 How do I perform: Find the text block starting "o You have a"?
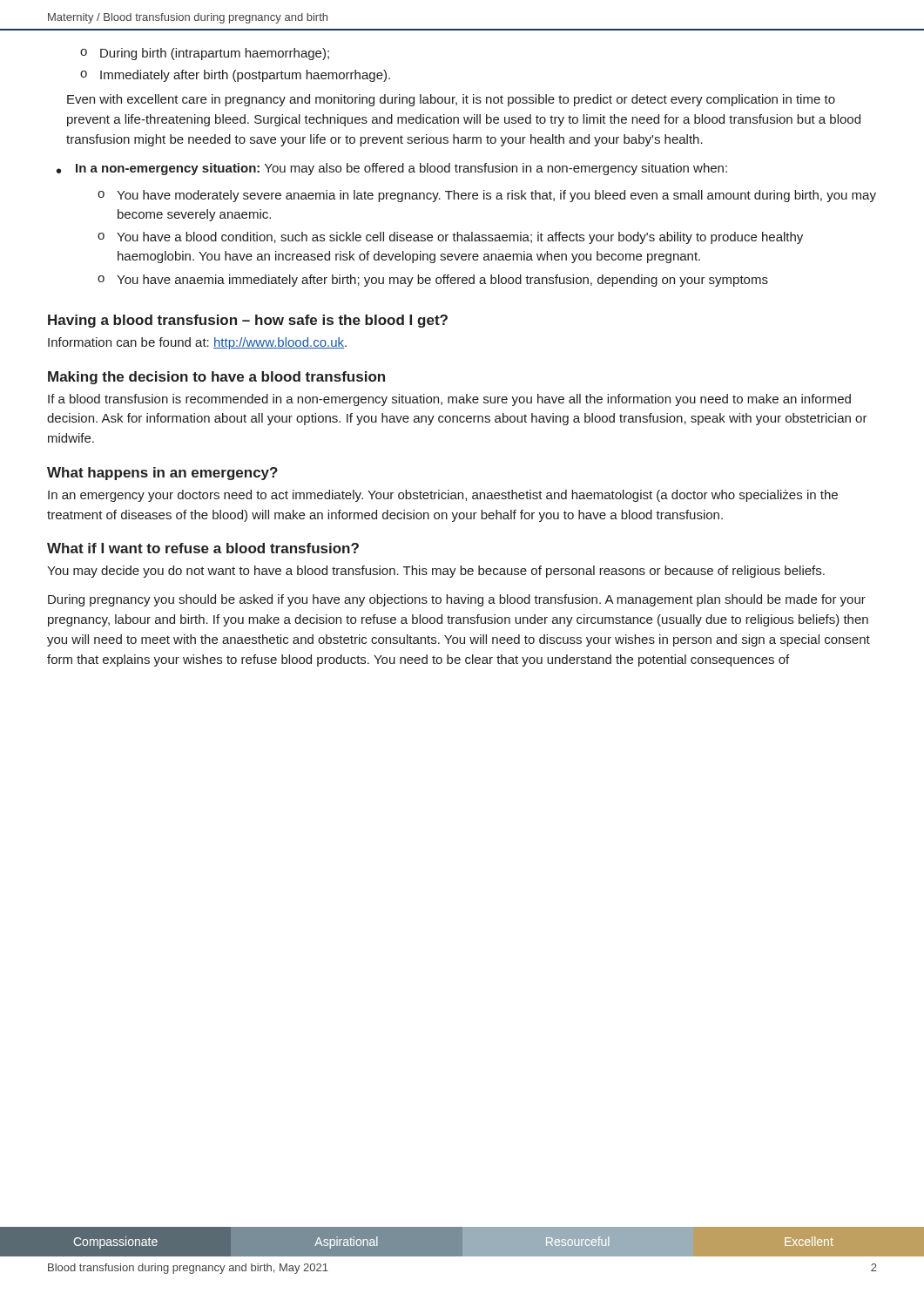pos(487,247)
